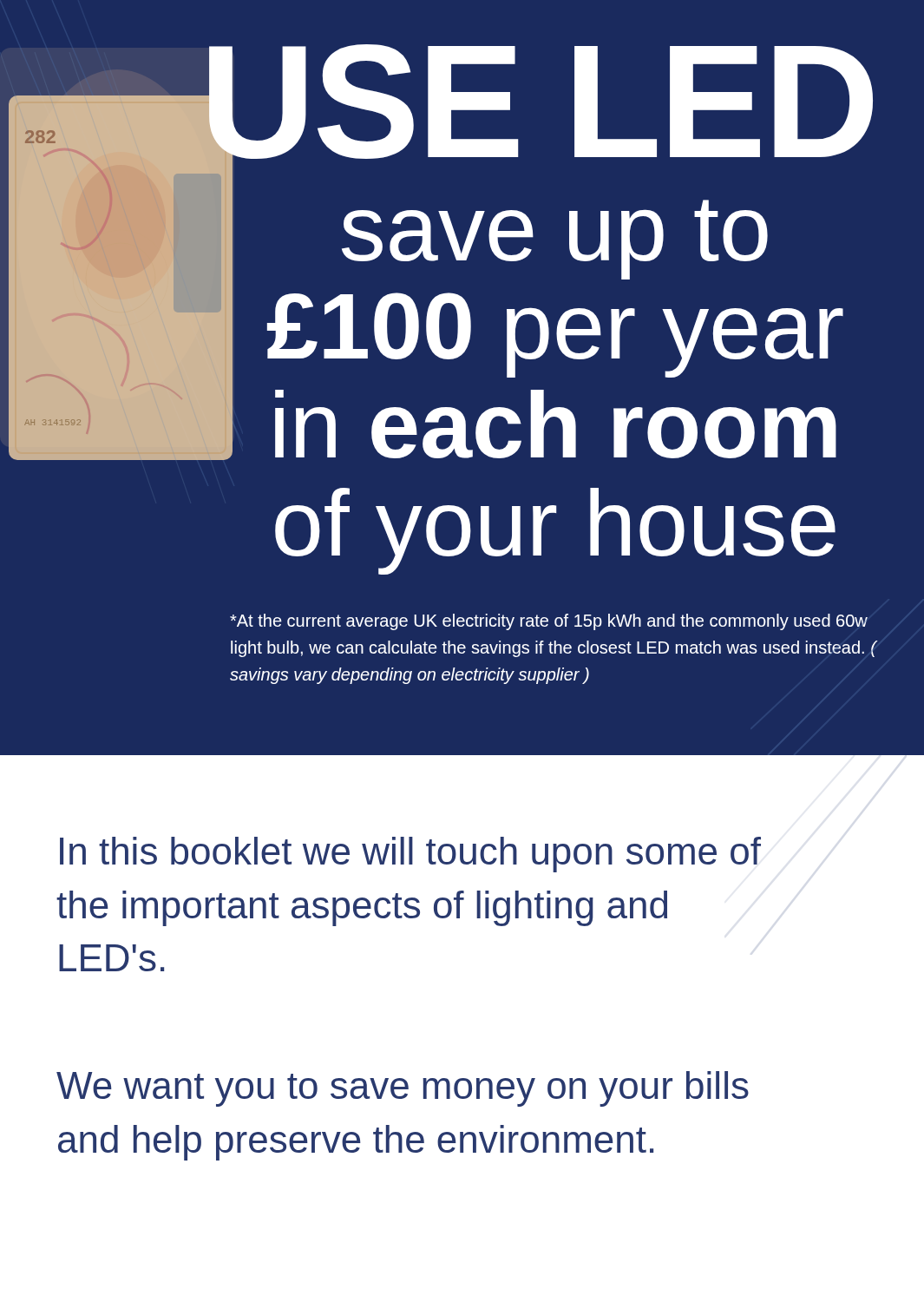Locate the footnote that reads "At the current average UK electricity"
924x1302 pixels.
555,648
